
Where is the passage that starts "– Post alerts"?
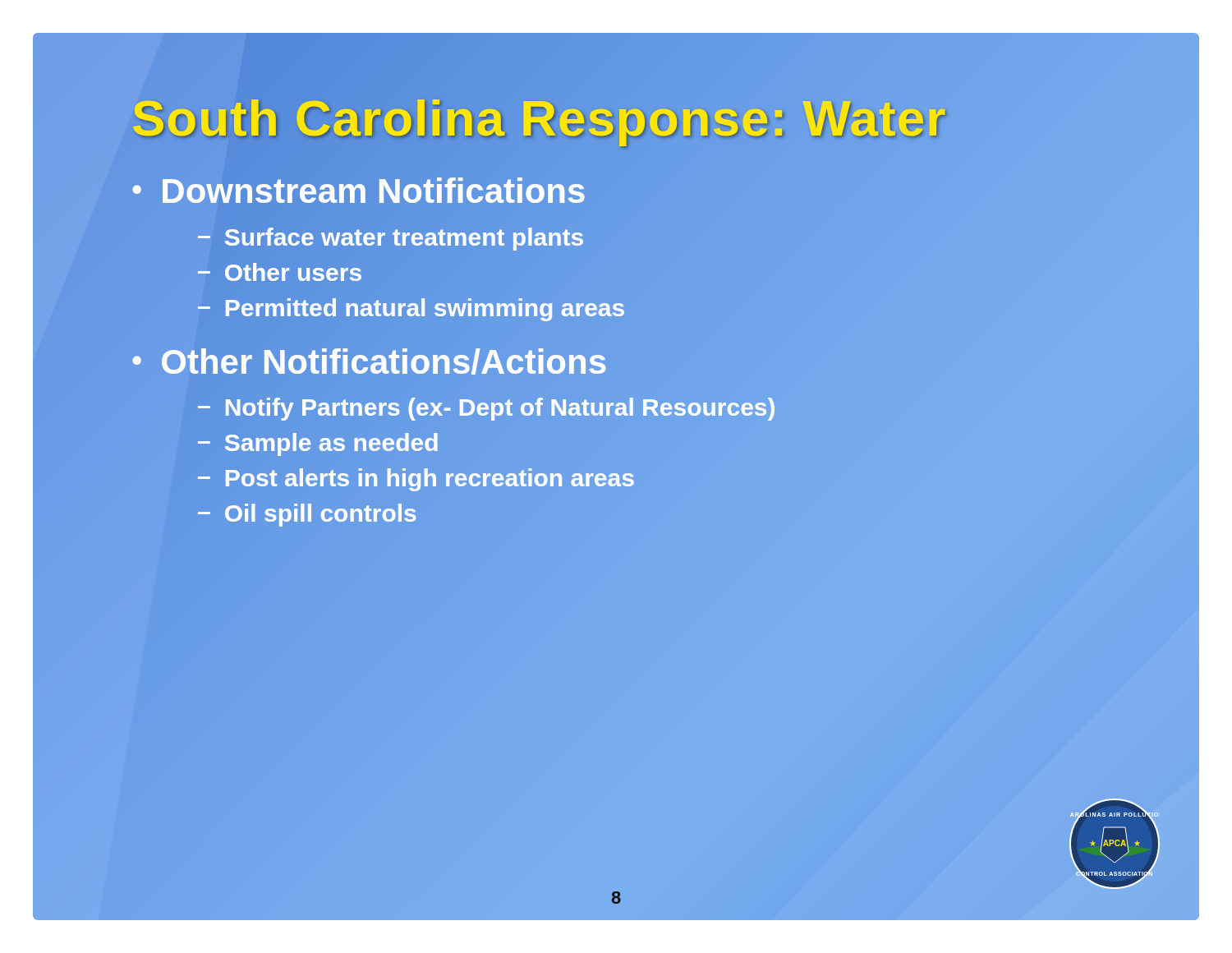416,480
